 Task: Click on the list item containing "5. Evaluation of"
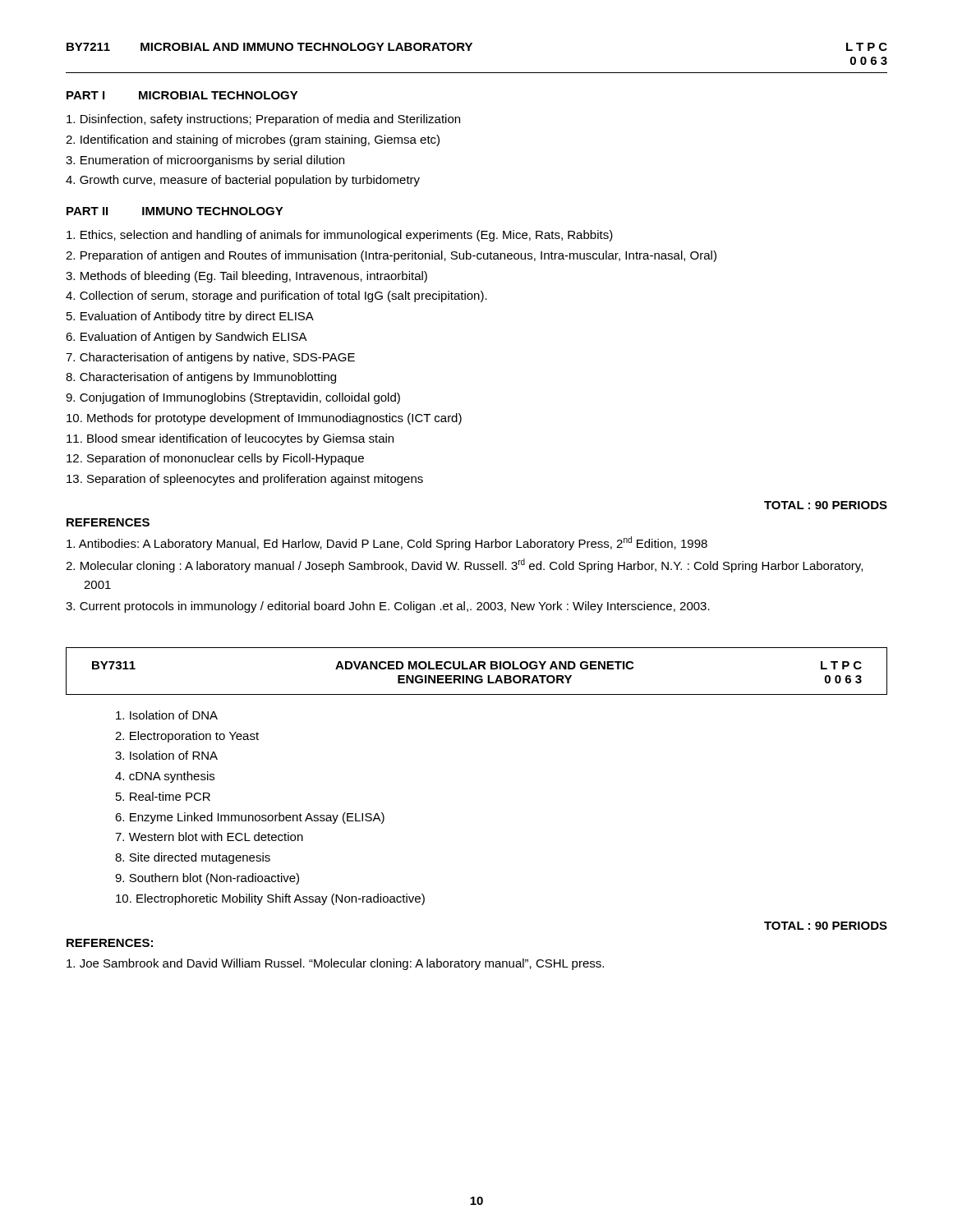190,316
